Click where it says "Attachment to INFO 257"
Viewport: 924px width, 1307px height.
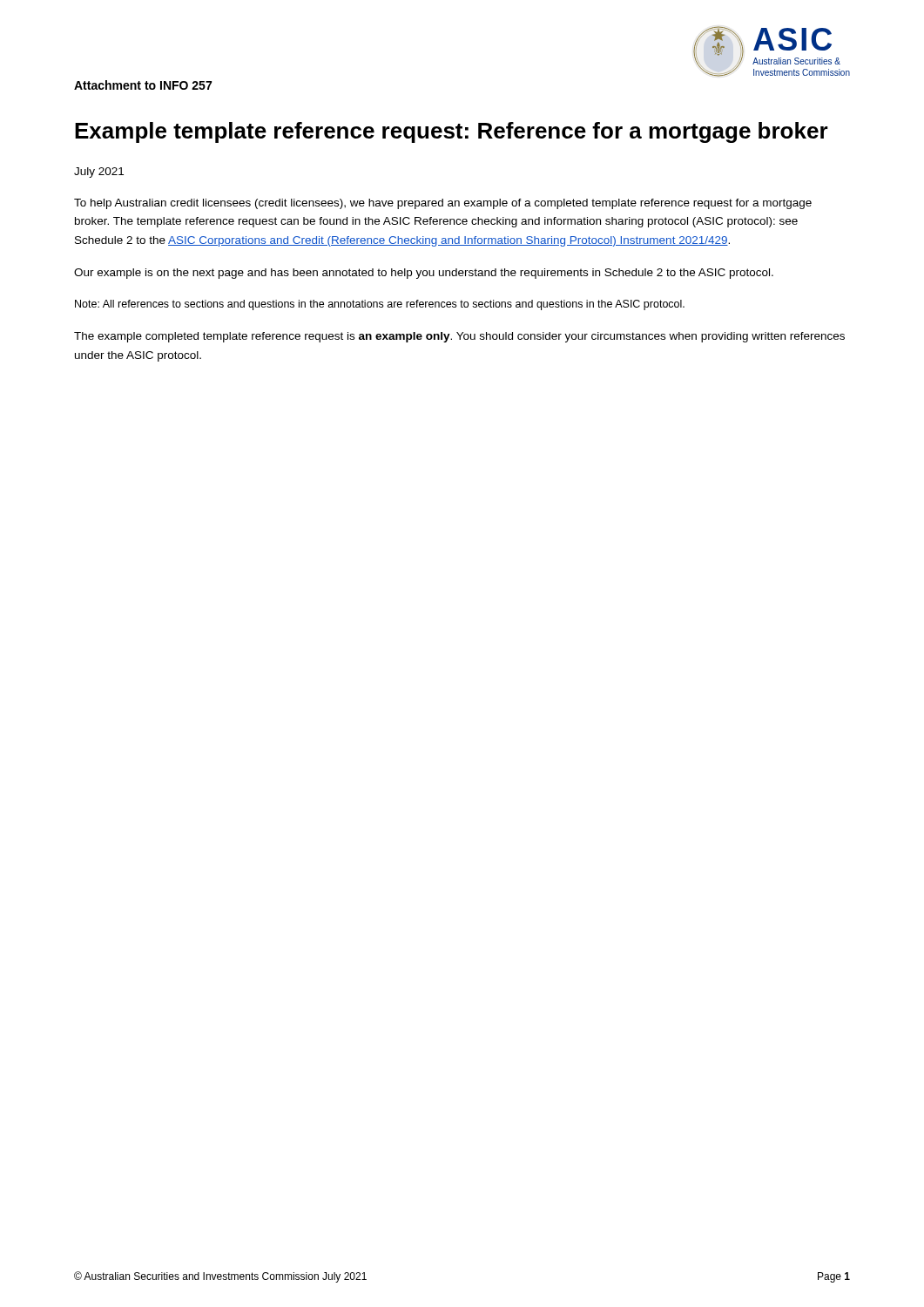pos(143,85)
